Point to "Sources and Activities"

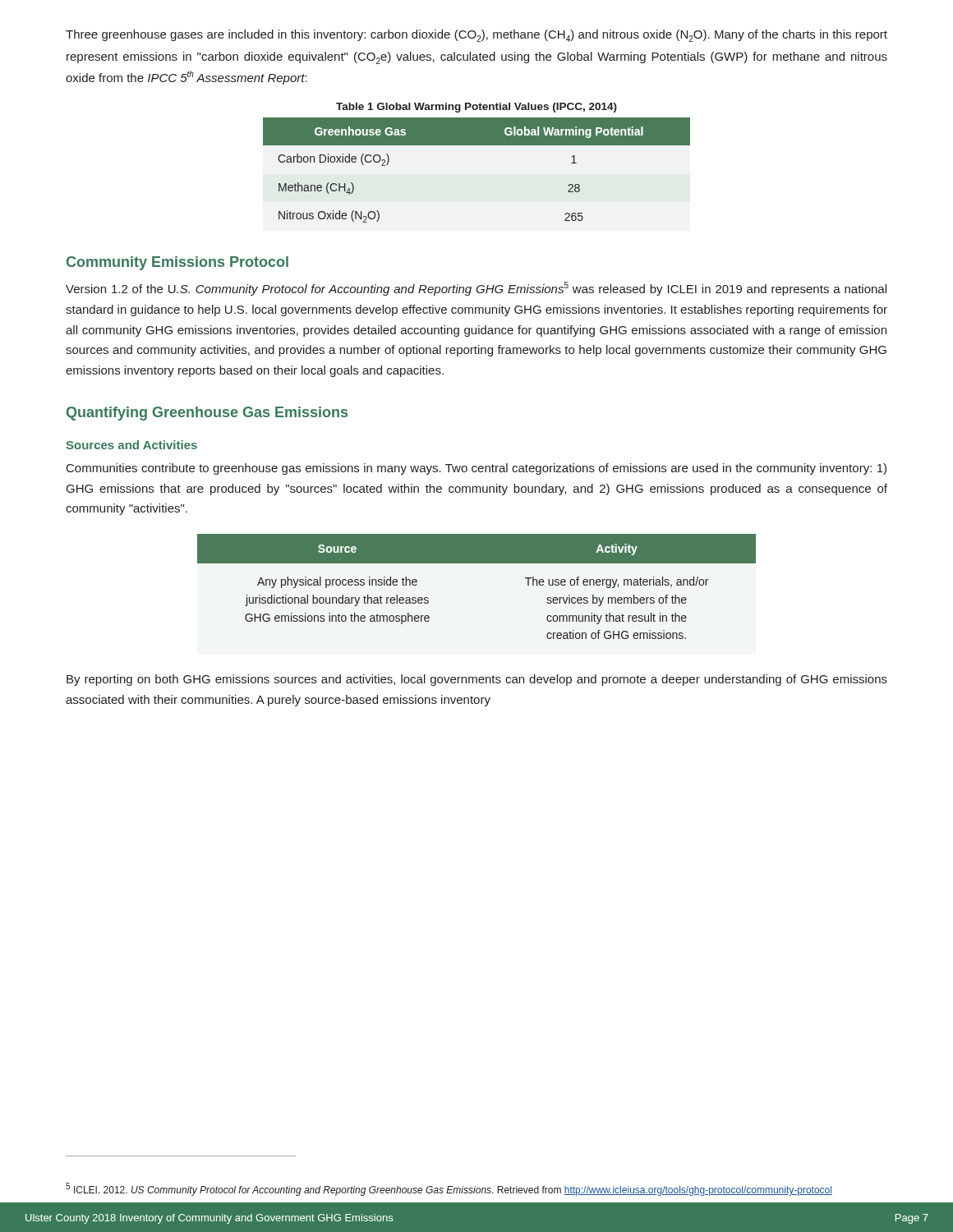[132, 445]
